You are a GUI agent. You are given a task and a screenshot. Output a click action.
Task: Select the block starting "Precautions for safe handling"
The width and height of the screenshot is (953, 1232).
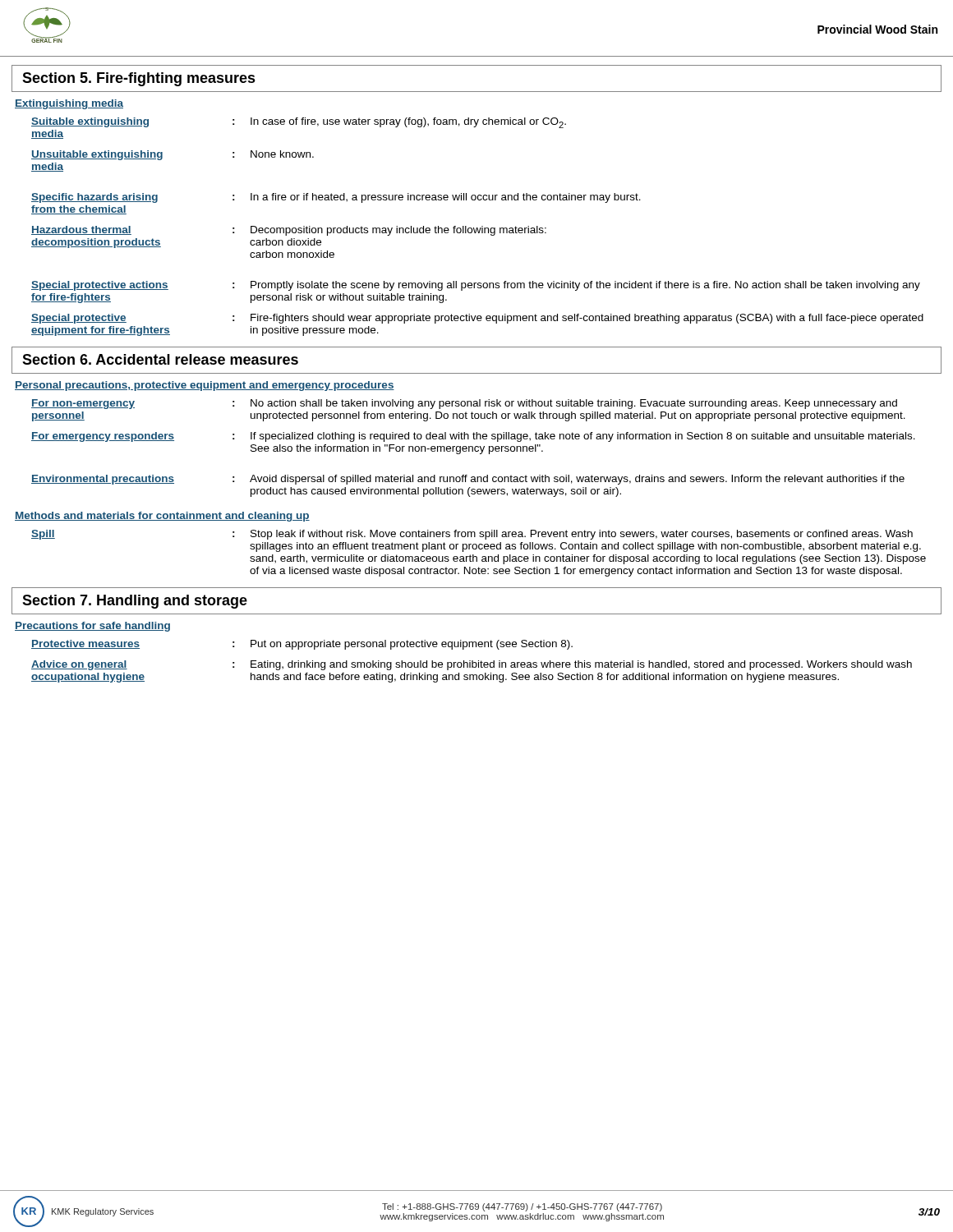click(93, 625)
